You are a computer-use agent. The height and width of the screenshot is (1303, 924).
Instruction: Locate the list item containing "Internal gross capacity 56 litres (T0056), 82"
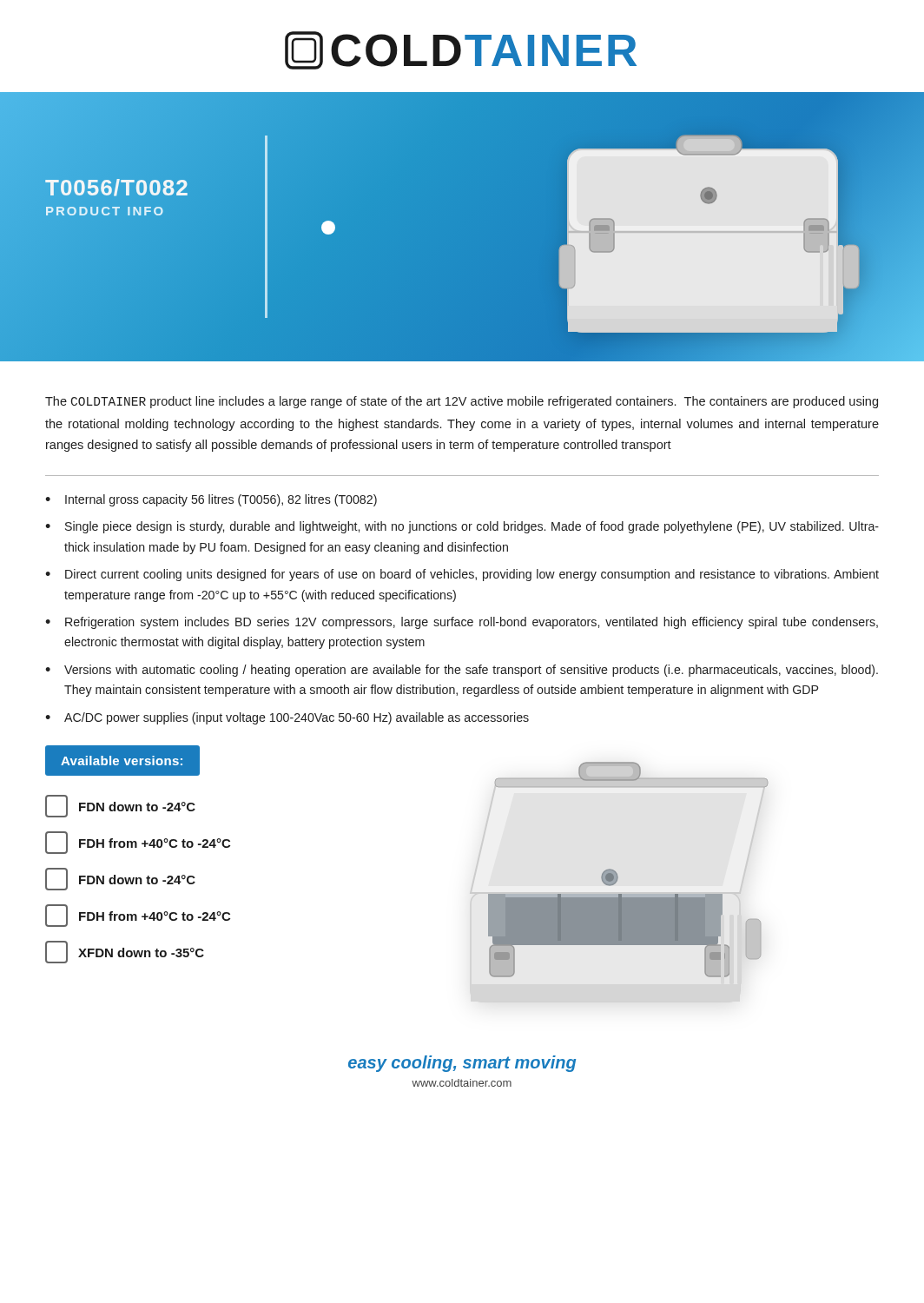[x=221, y=499]
